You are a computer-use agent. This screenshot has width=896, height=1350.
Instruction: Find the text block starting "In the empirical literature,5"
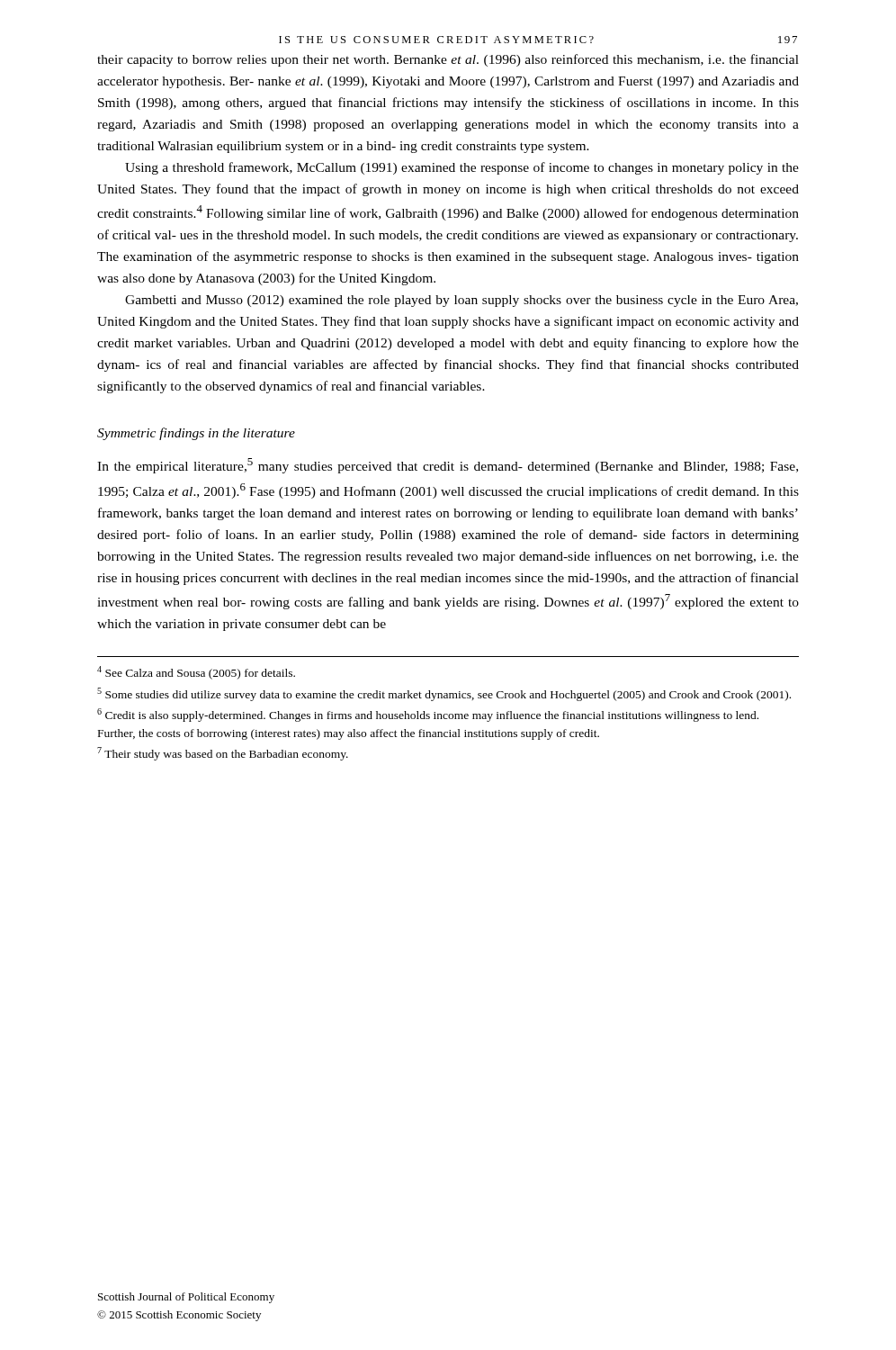(448, 544)
